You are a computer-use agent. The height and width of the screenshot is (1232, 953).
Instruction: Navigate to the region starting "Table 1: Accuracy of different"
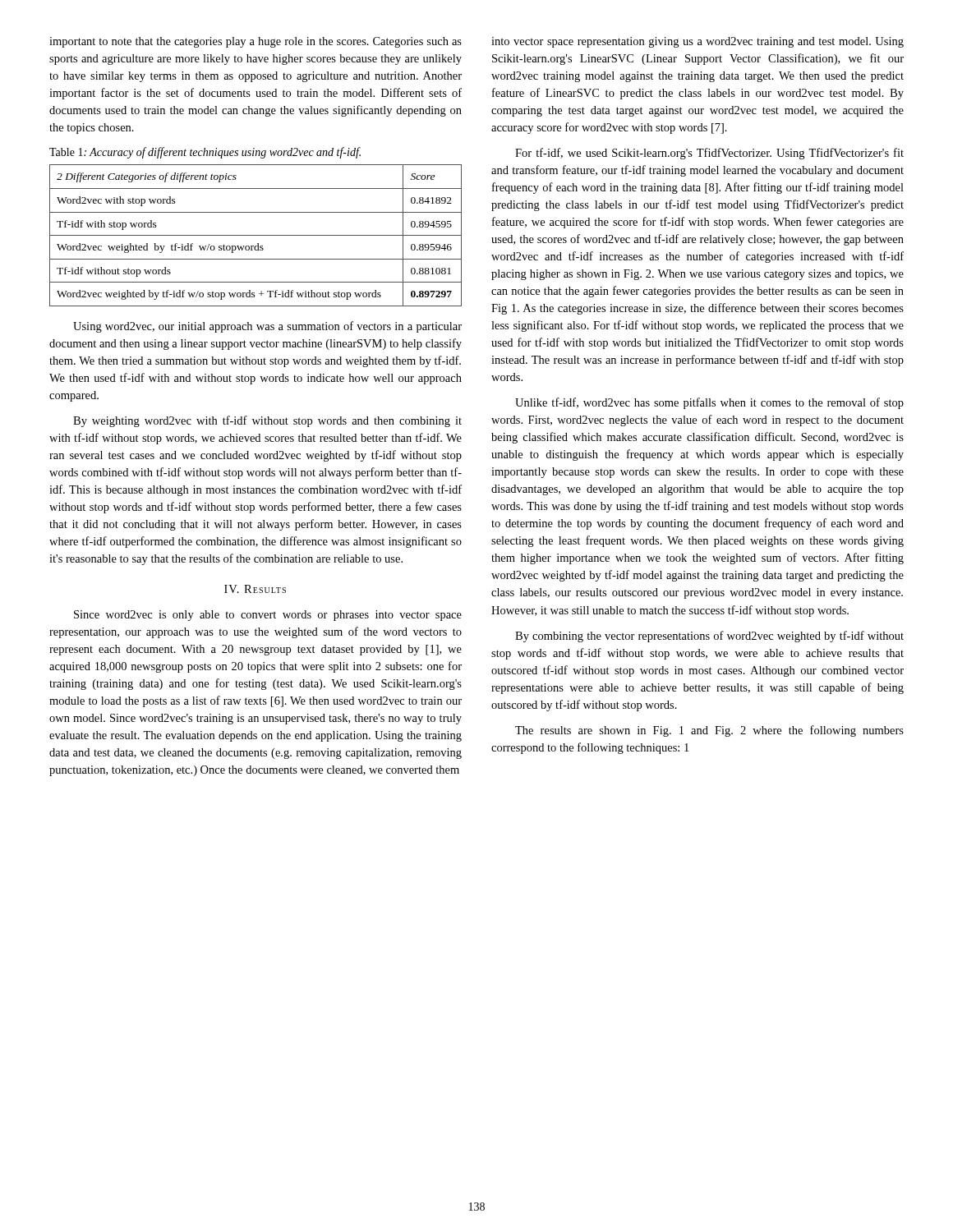click(255, 153)
